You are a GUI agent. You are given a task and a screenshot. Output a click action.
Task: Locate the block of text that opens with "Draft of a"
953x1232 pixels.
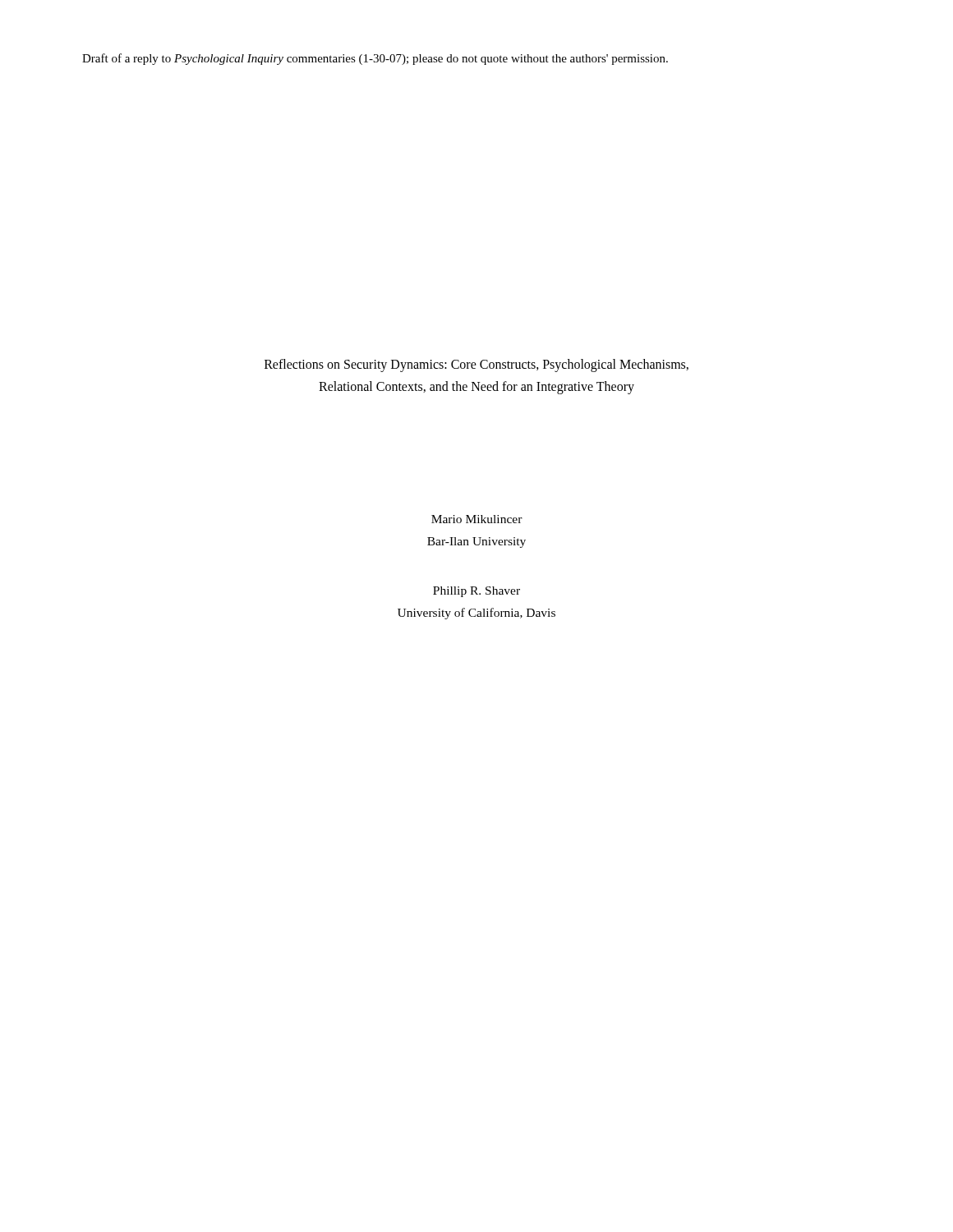pos(375,58)
